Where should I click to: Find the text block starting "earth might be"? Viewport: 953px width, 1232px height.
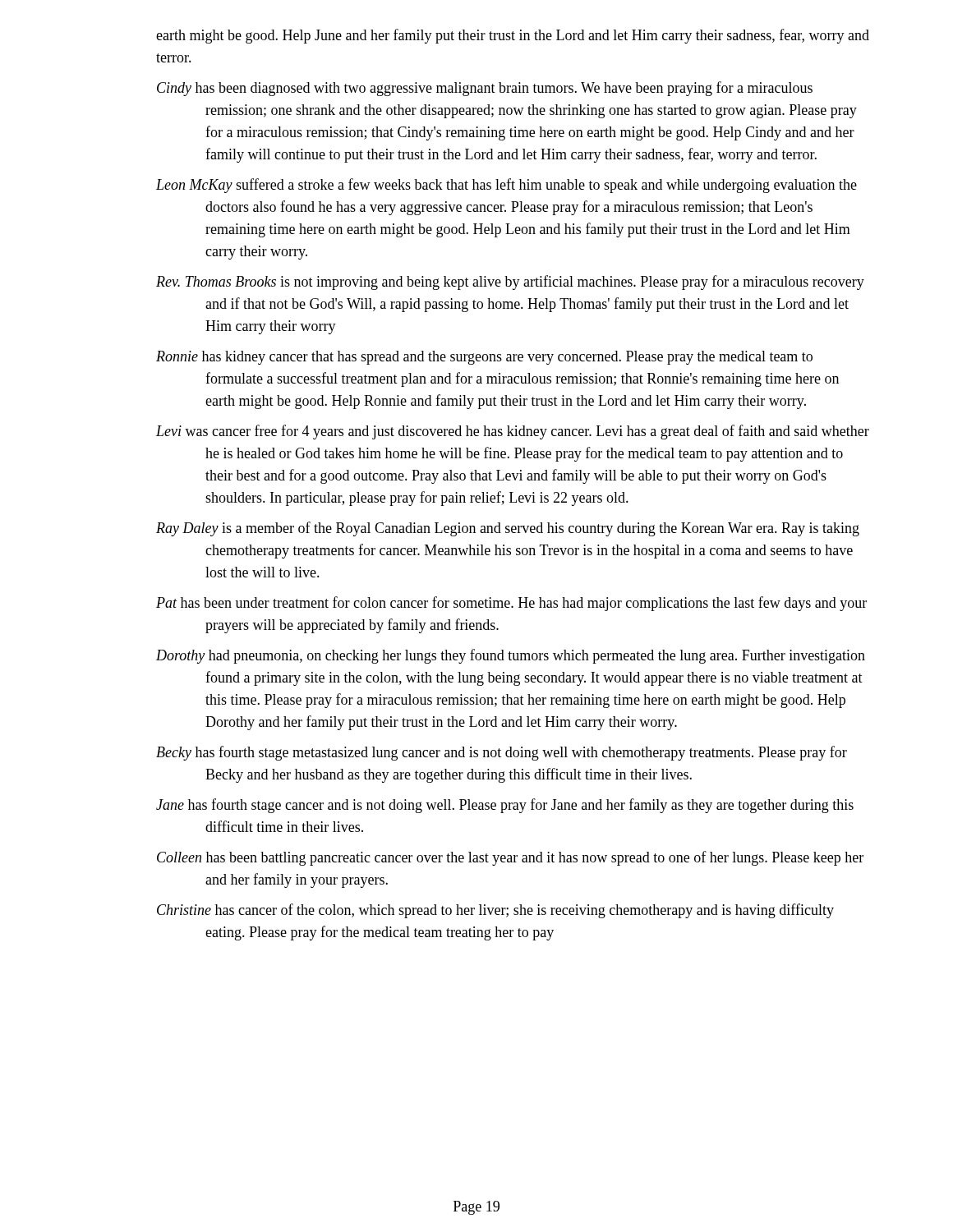[513, 46]
